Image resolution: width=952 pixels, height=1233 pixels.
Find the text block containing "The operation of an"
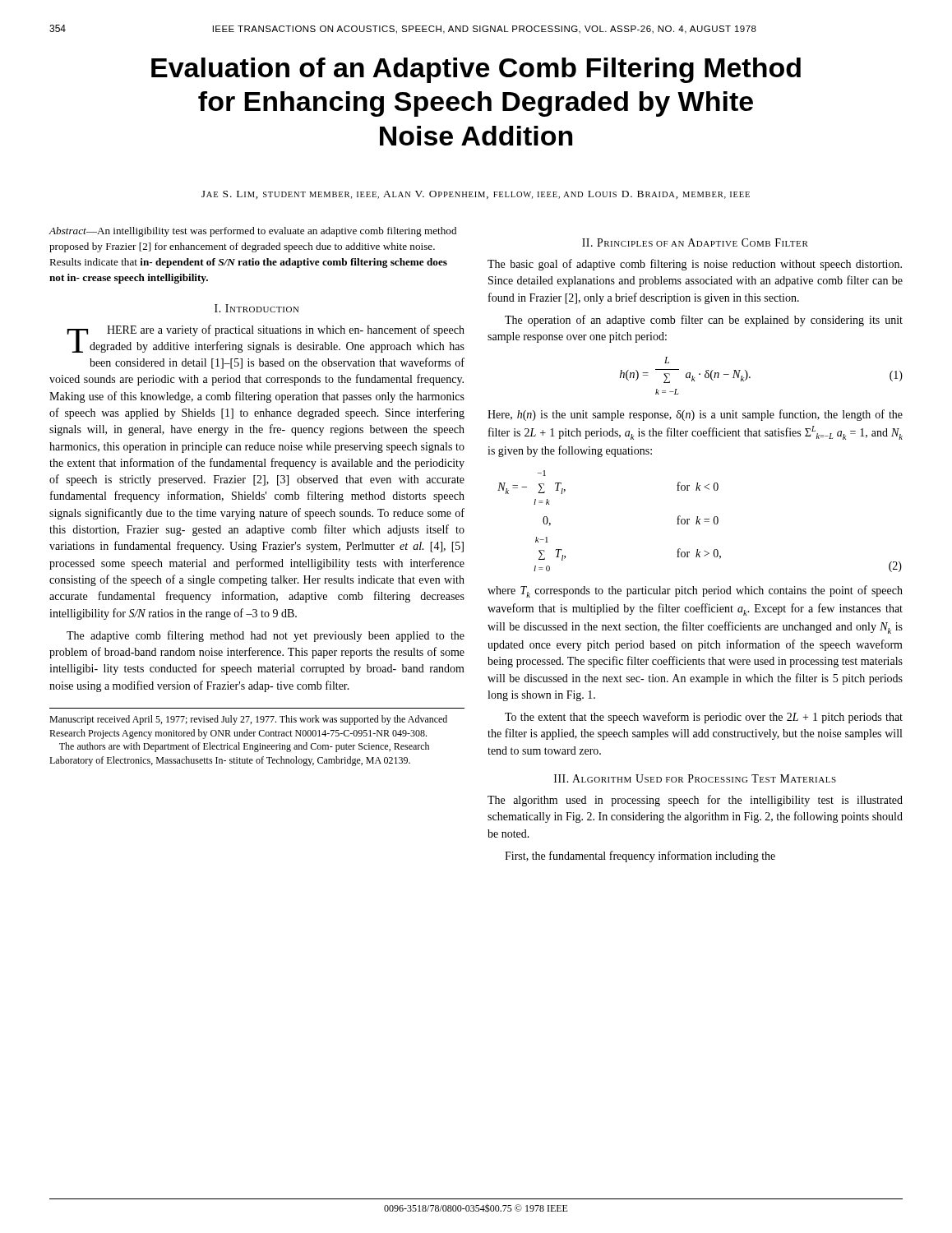[695, 328]
